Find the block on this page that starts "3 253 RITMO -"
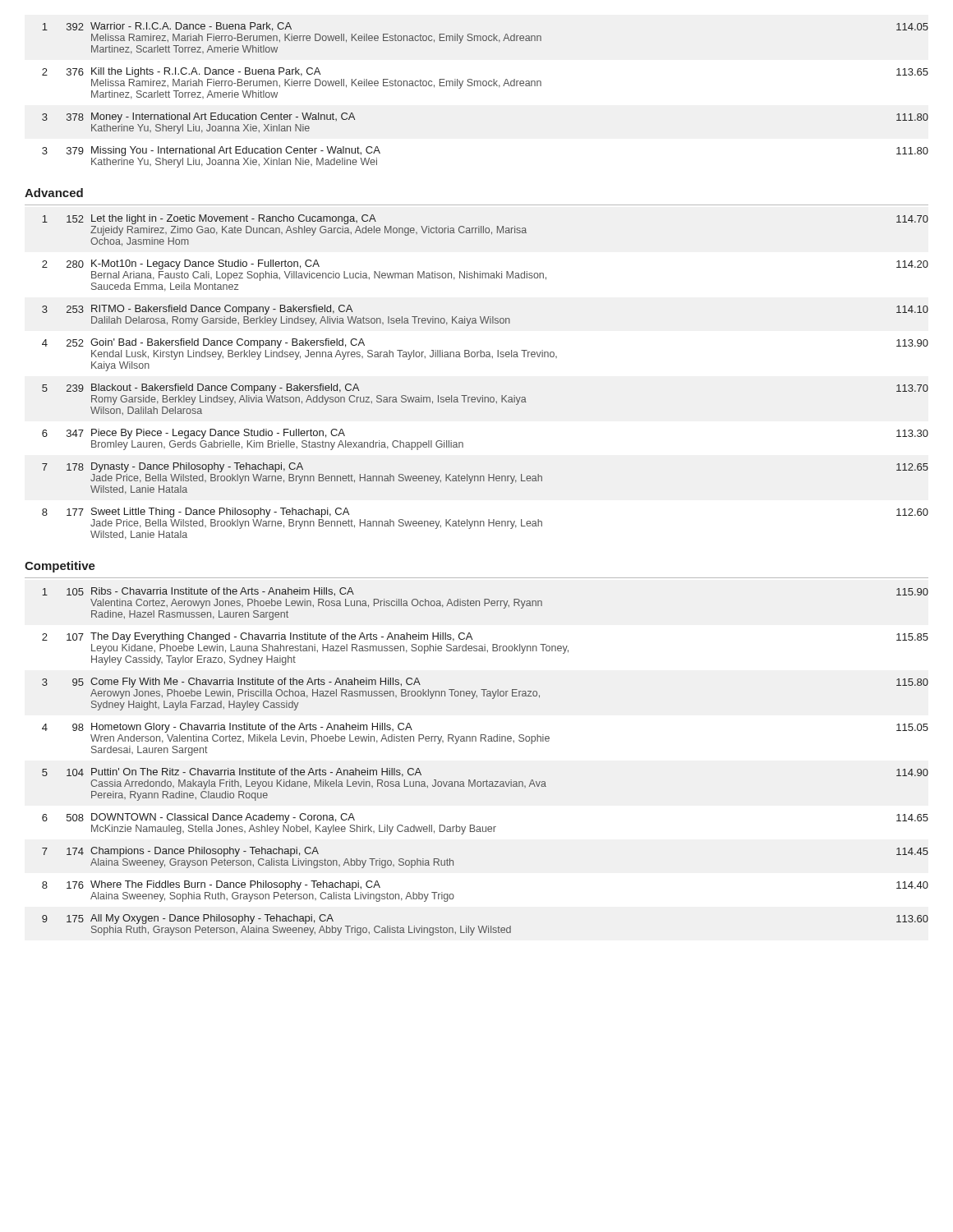 pos(476,314)
